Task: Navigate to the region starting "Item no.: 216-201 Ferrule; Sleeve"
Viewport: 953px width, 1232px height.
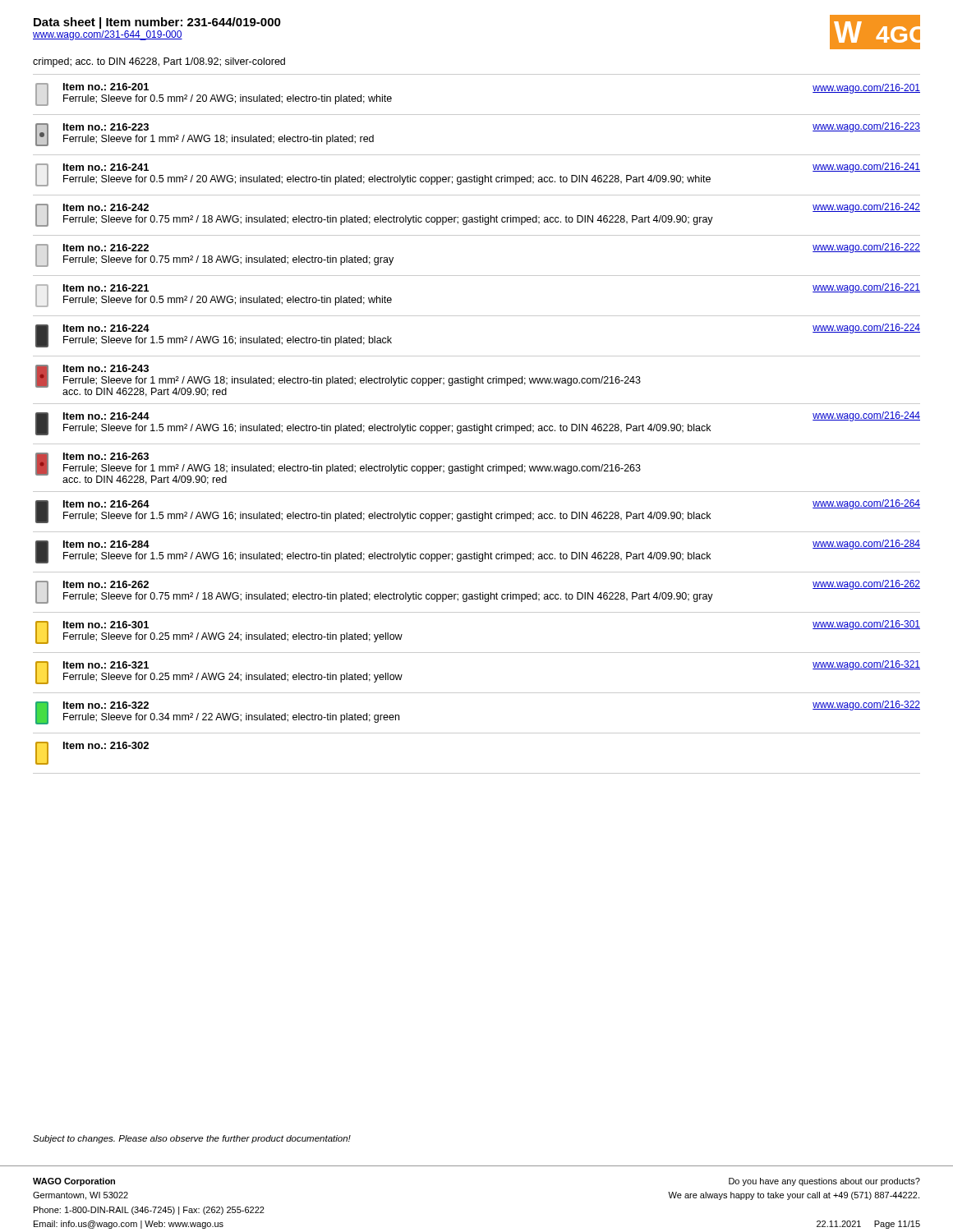Action: [146, 97]
